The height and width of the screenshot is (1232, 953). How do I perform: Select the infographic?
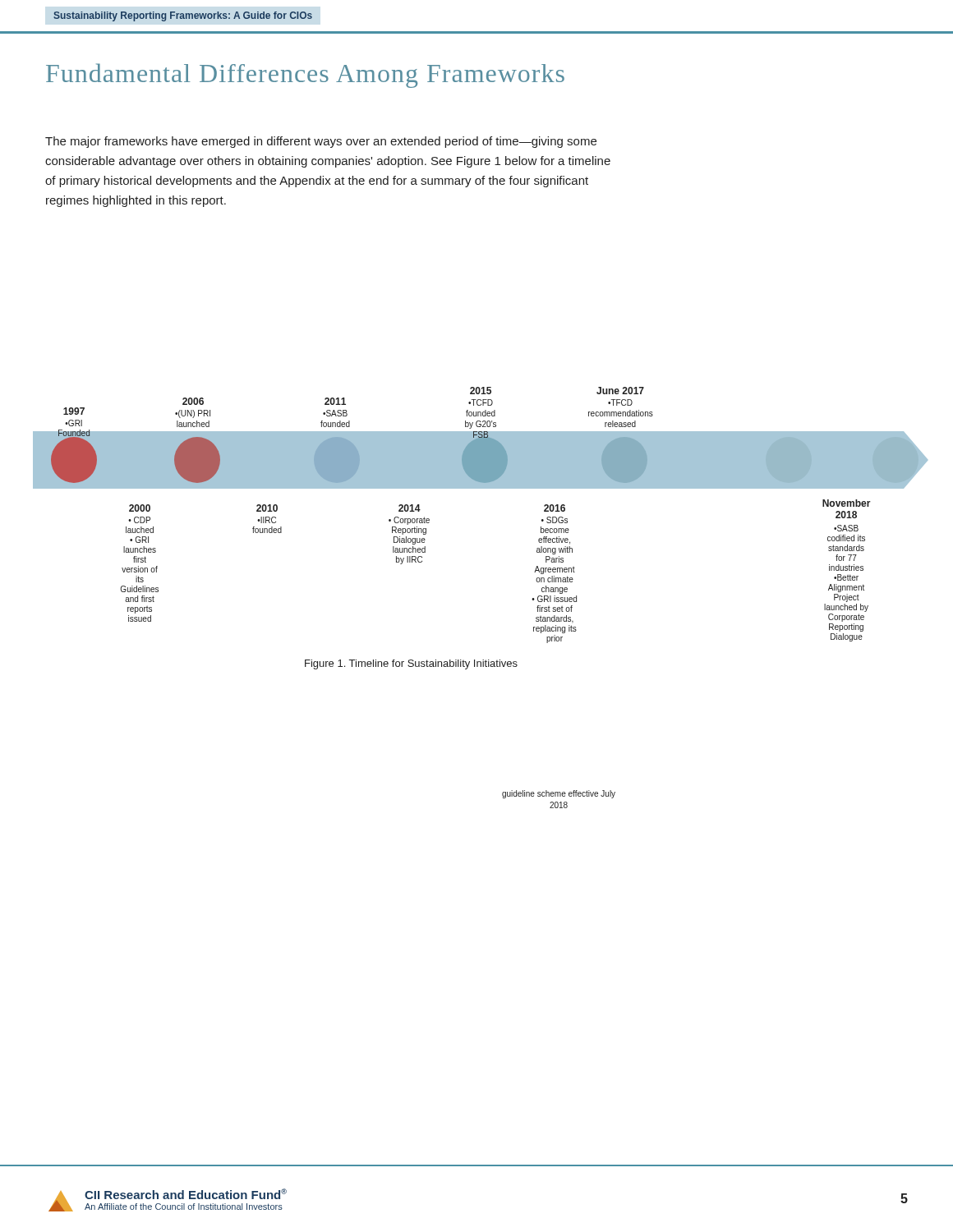(x=476, y=478)
